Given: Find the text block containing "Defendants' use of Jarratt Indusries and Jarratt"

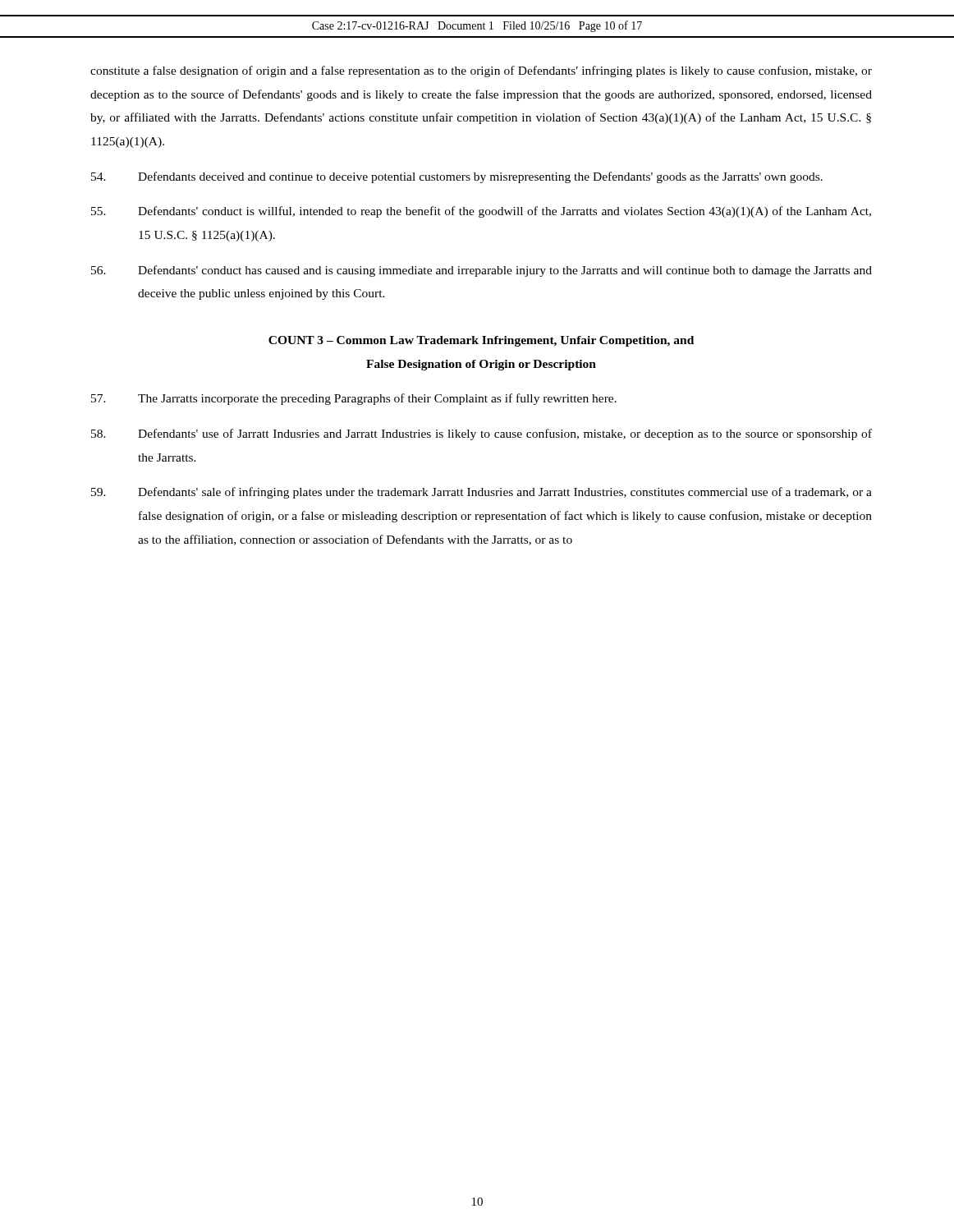Looking at the screenshot, I should click(481, 446).
